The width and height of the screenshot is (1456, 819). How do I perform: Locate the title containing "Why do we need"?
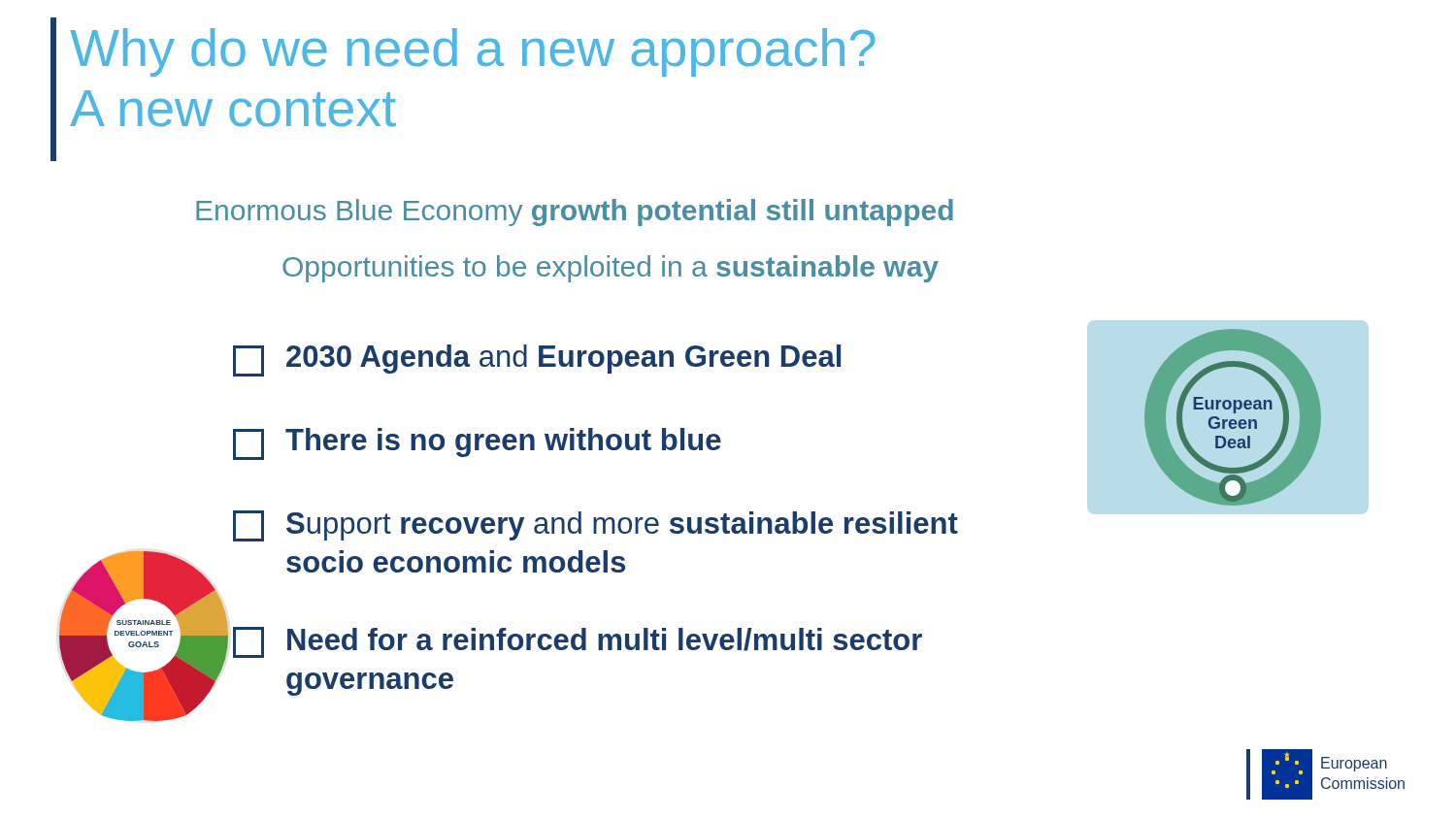tap(507, 78)
